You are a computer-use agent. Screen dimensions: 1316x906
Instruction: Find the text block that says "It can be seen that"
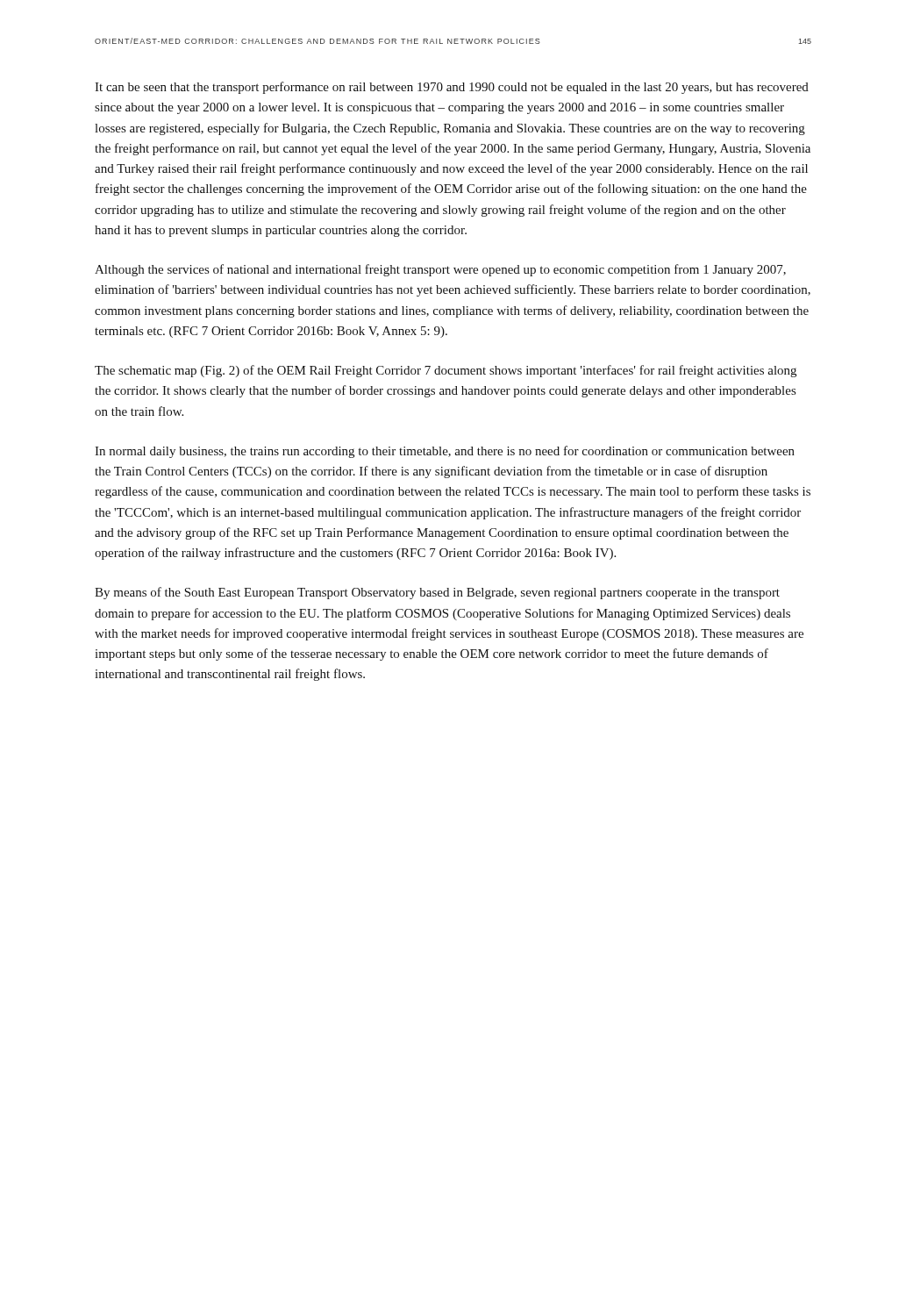click(453, 158)
